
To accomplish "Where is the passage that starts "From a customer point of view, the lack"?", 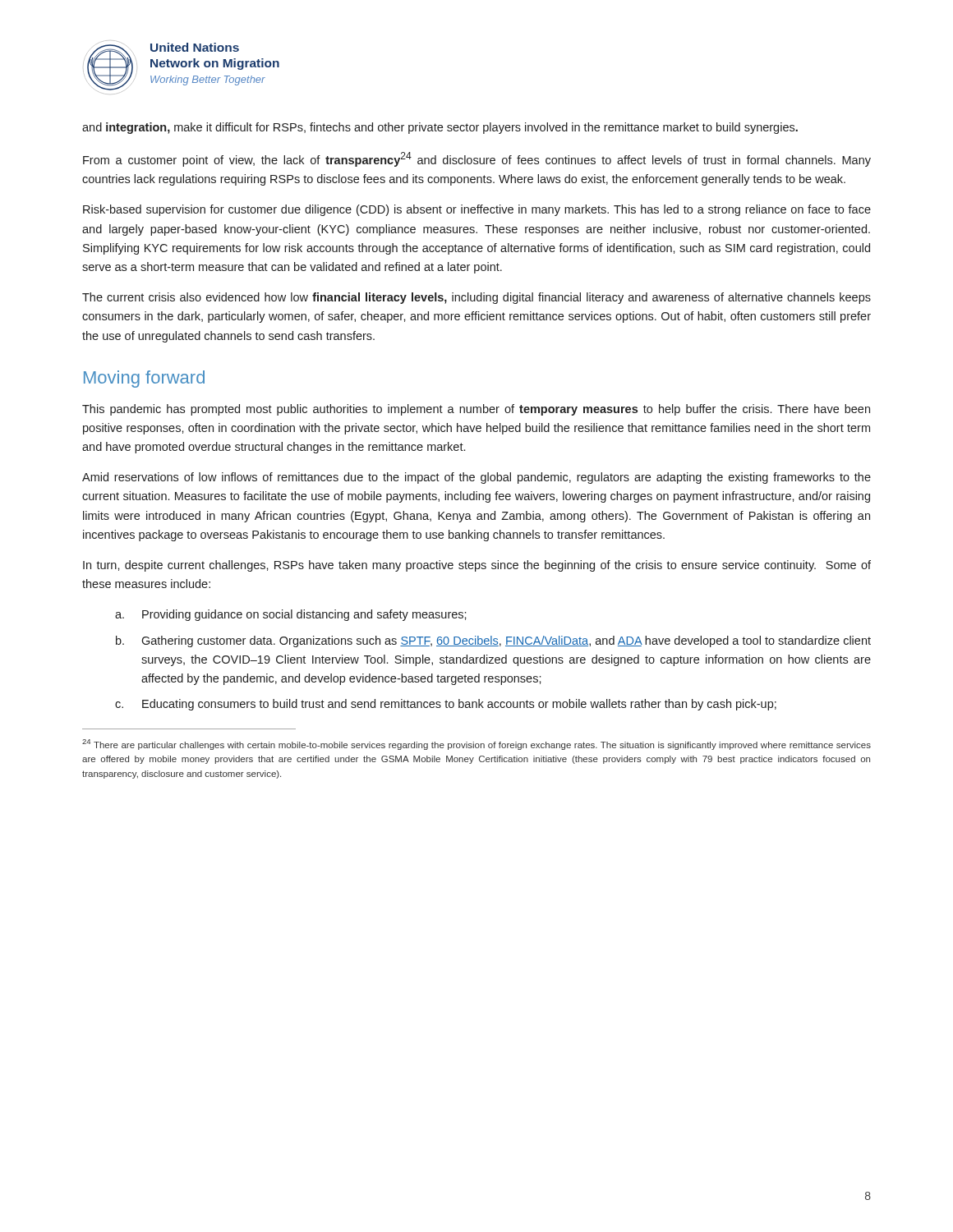I will point(476,168).
